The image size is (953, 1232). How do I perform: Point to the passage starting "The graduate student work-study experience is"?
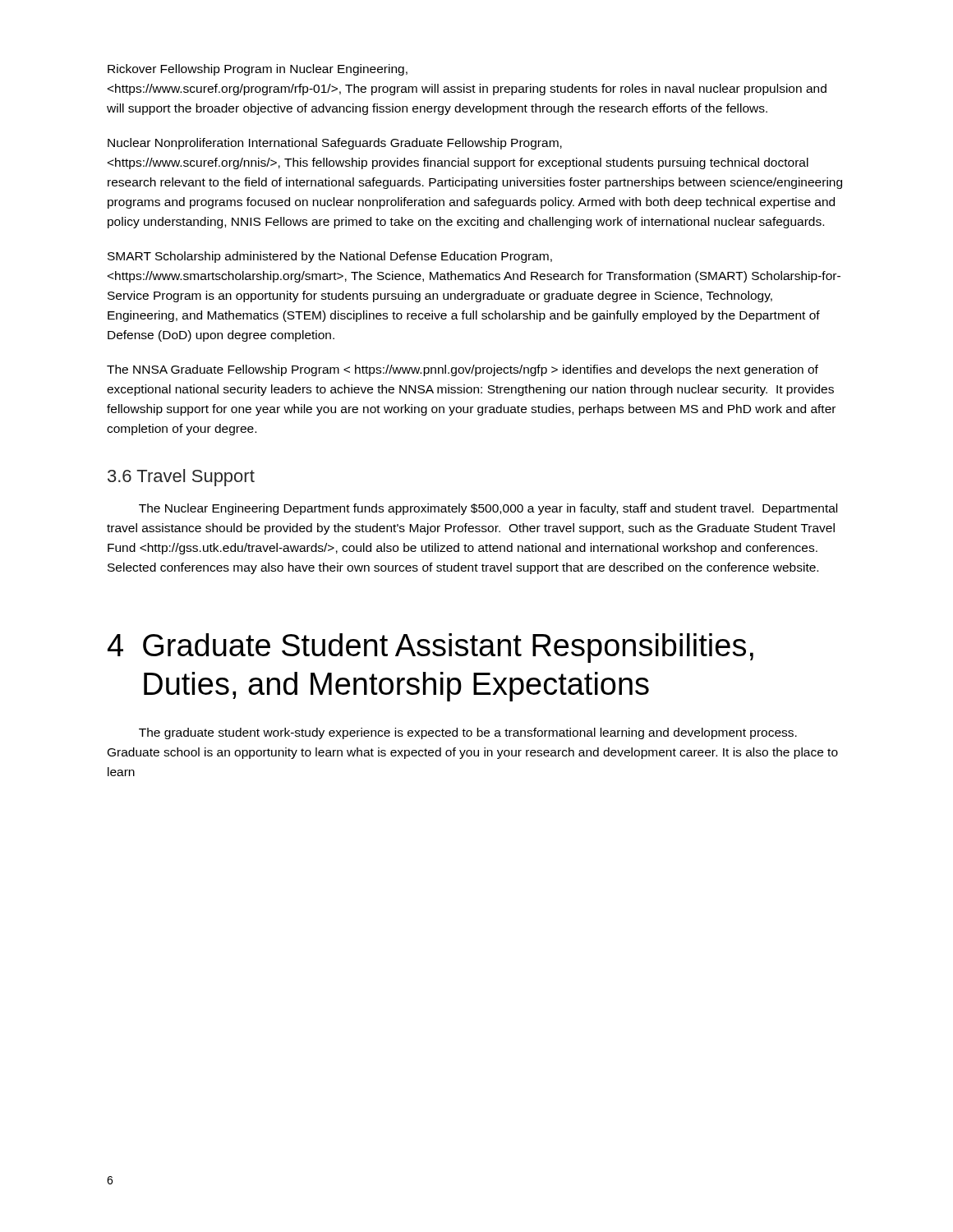[x=472, y=752]
